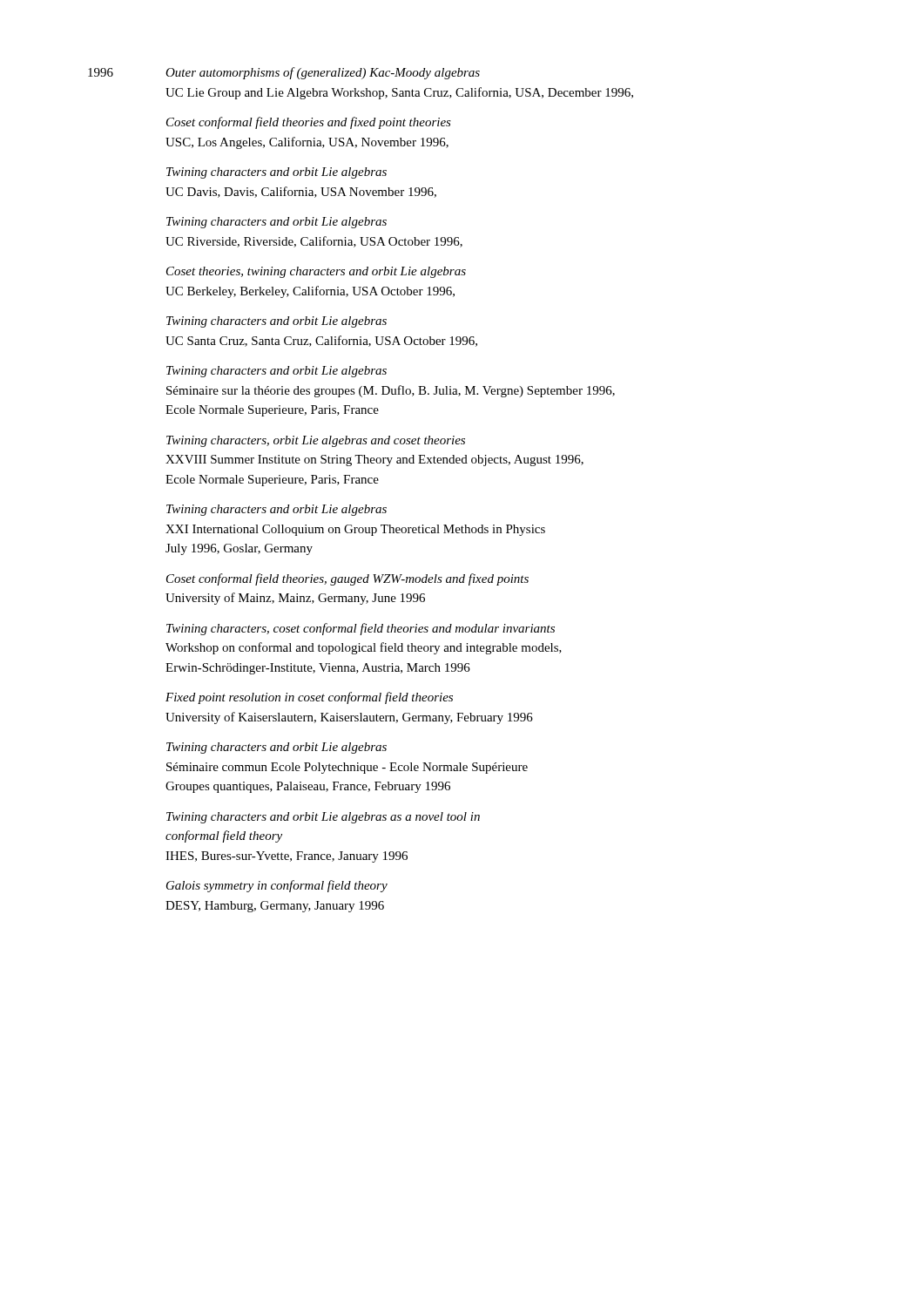
Task: Click on the list item that reads "Coset conformal field theories and"
Action: [308, 132]
